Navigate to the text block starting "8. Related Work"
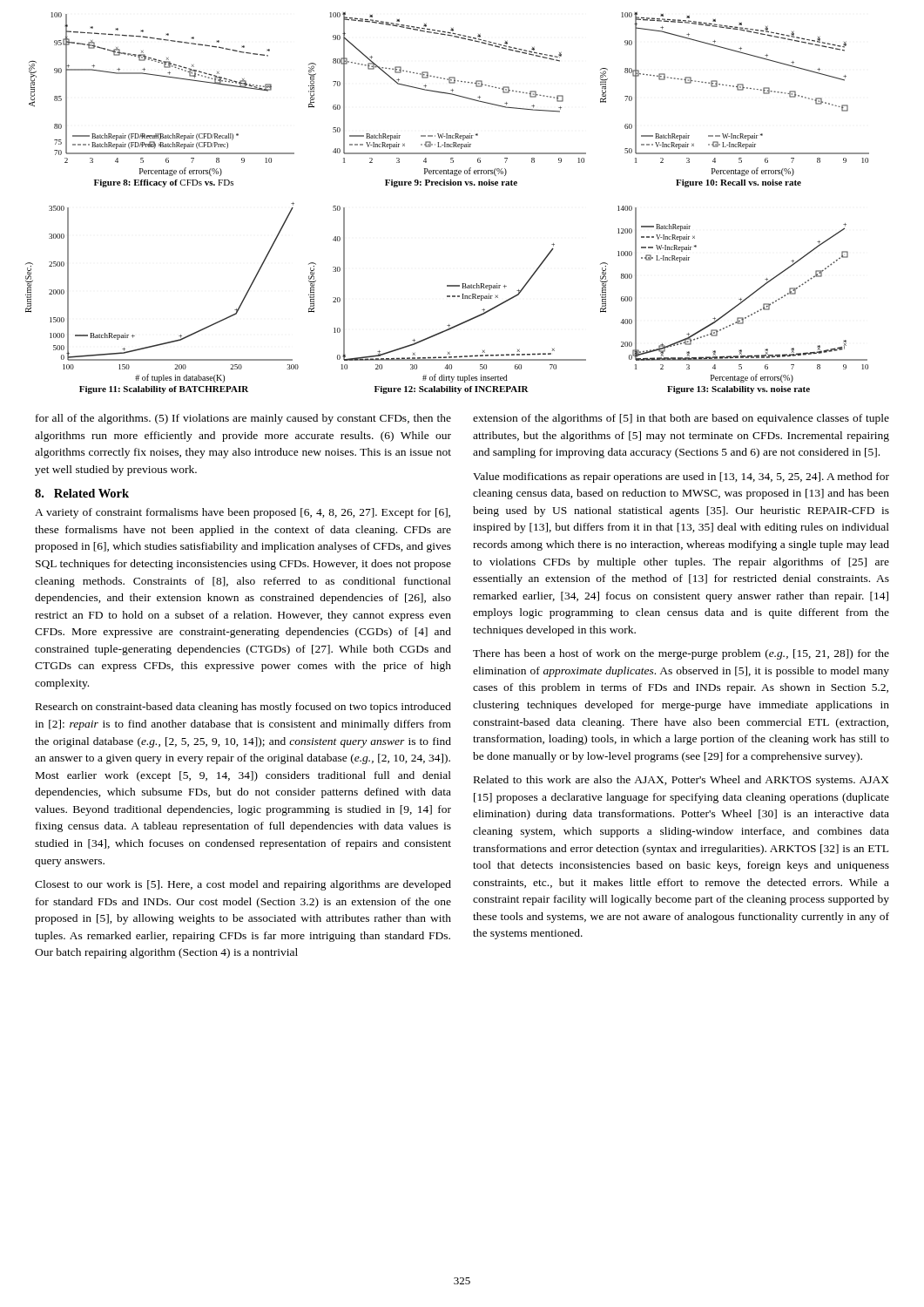The height and width of the screenshot is (1307, 924). [x=82, y=493]
